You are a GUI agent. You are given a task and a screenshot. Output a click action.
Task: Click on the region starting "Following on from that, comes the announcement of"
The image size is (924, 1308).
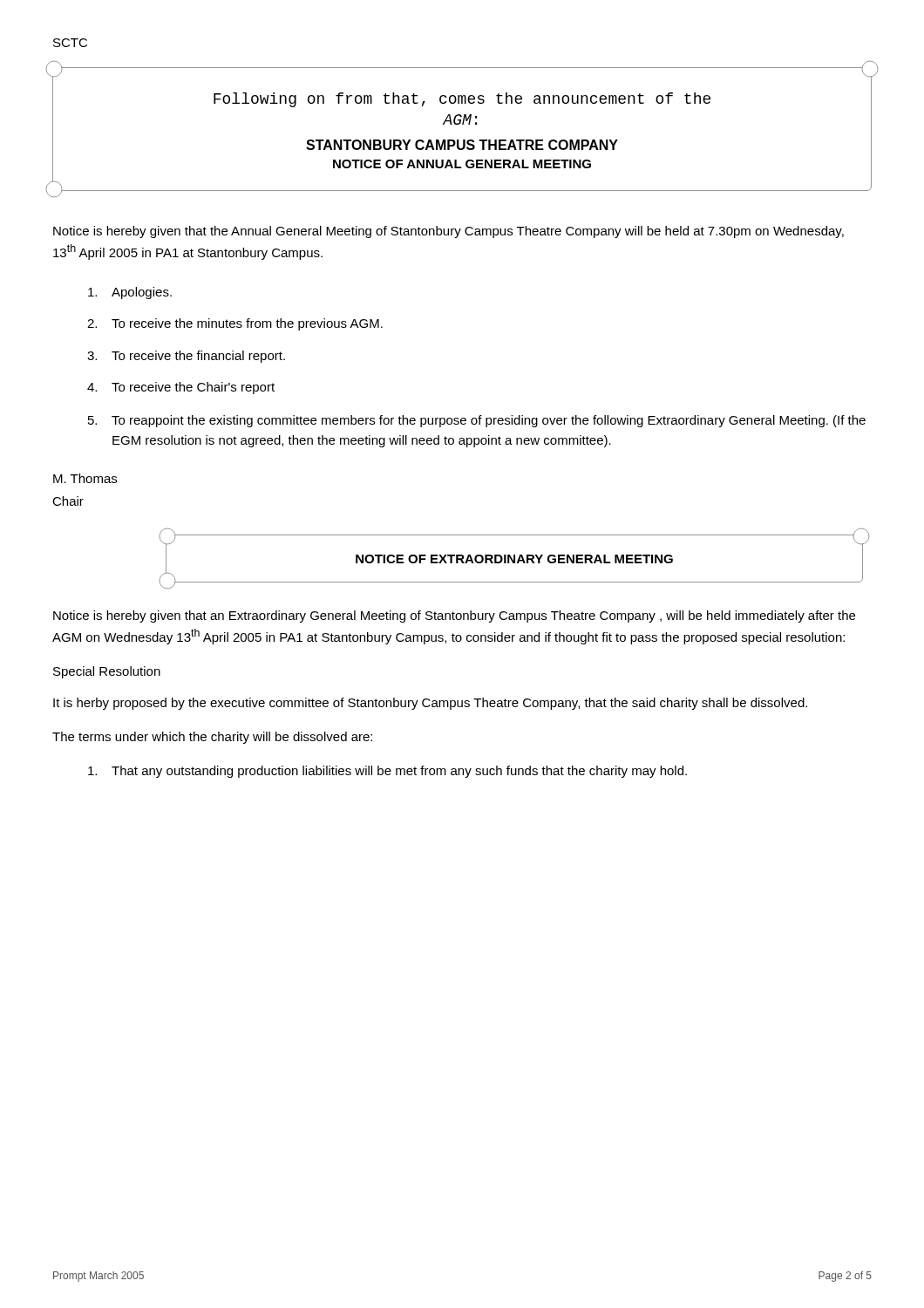(x=462, y=129)
